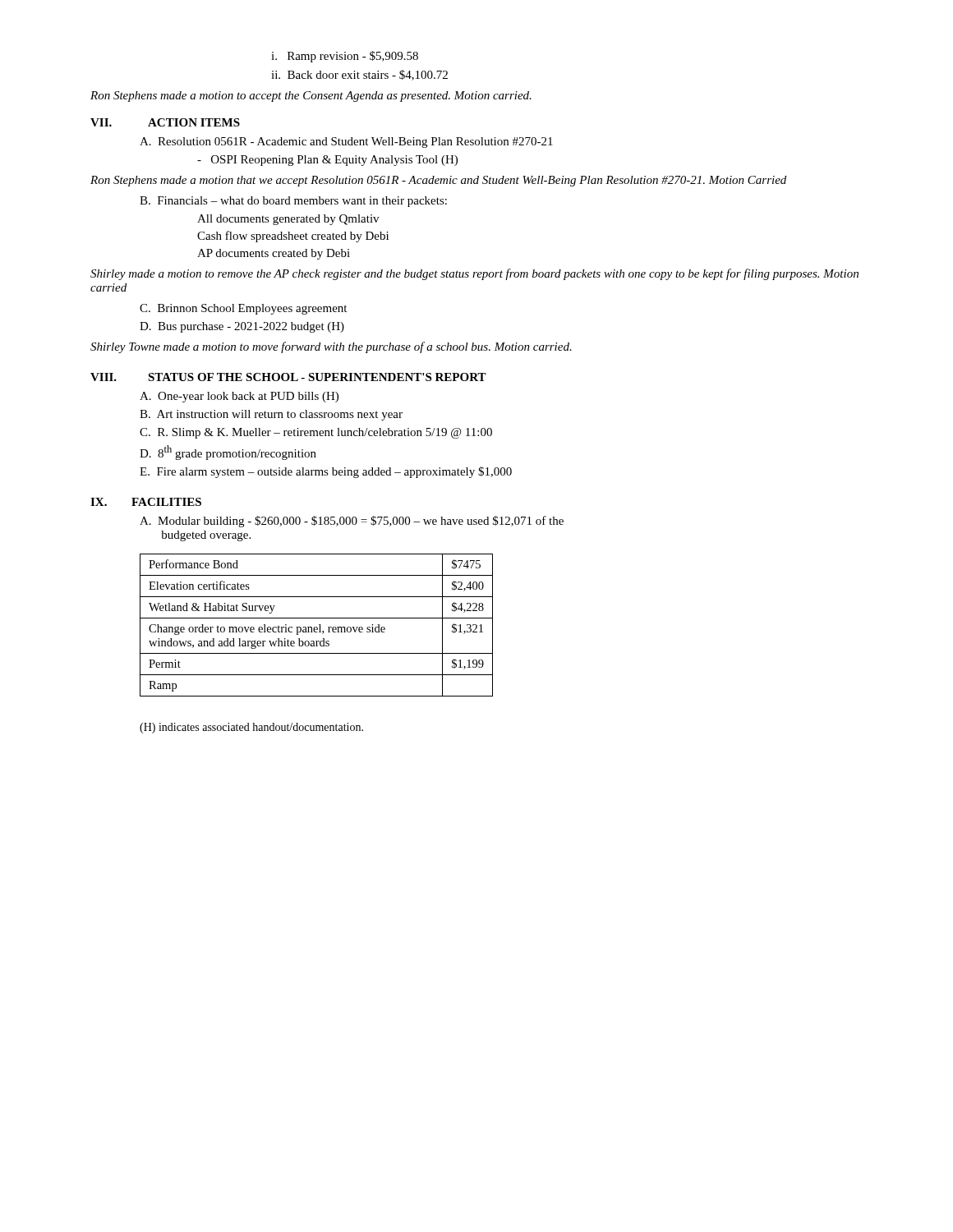Where is the passage that starts "AP documents created by"?
This screenshot has height=1232, width=953.
coord(274,253)
